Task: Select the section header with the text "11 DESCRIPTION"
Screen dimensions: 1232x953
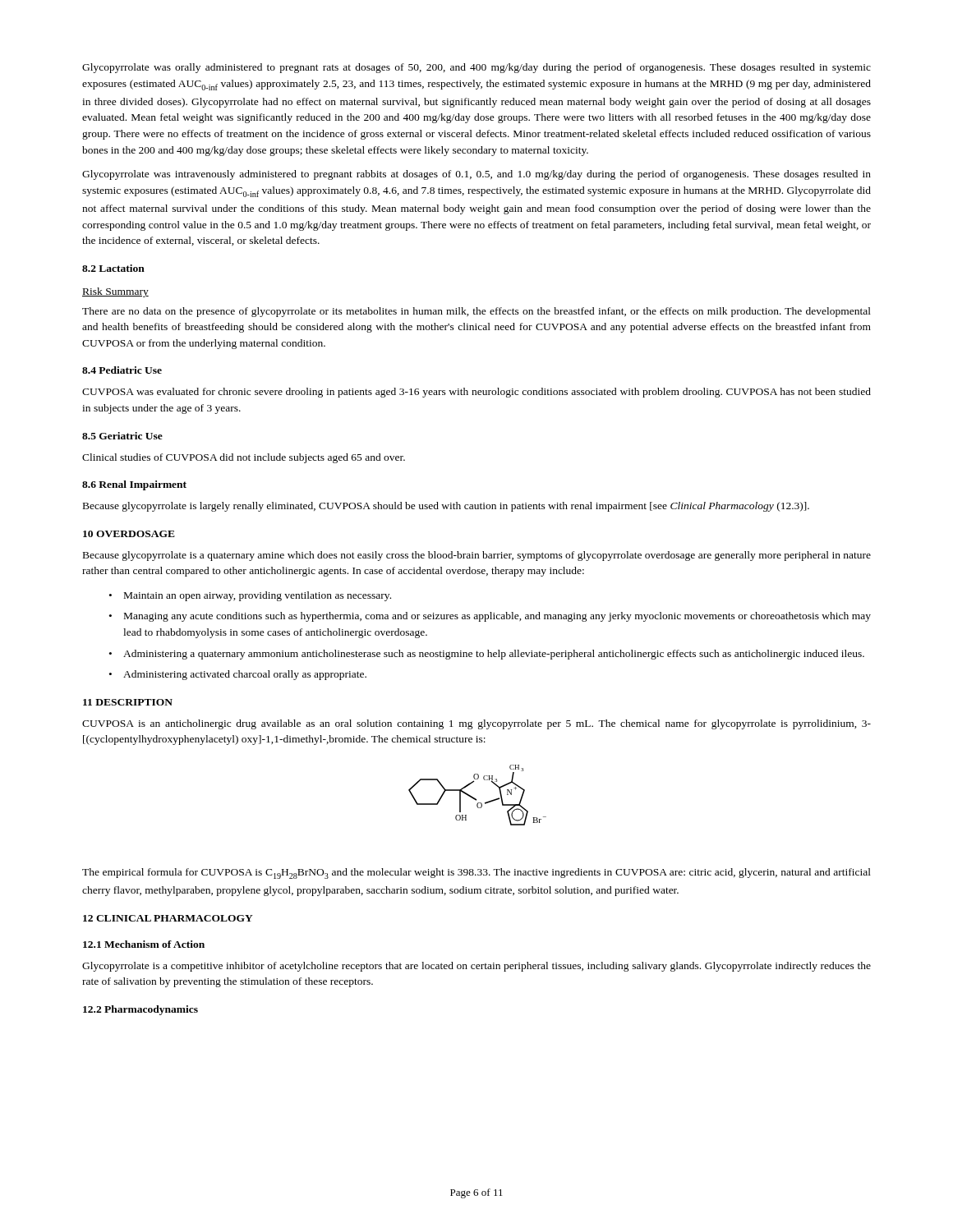Action: click(127, 702)
